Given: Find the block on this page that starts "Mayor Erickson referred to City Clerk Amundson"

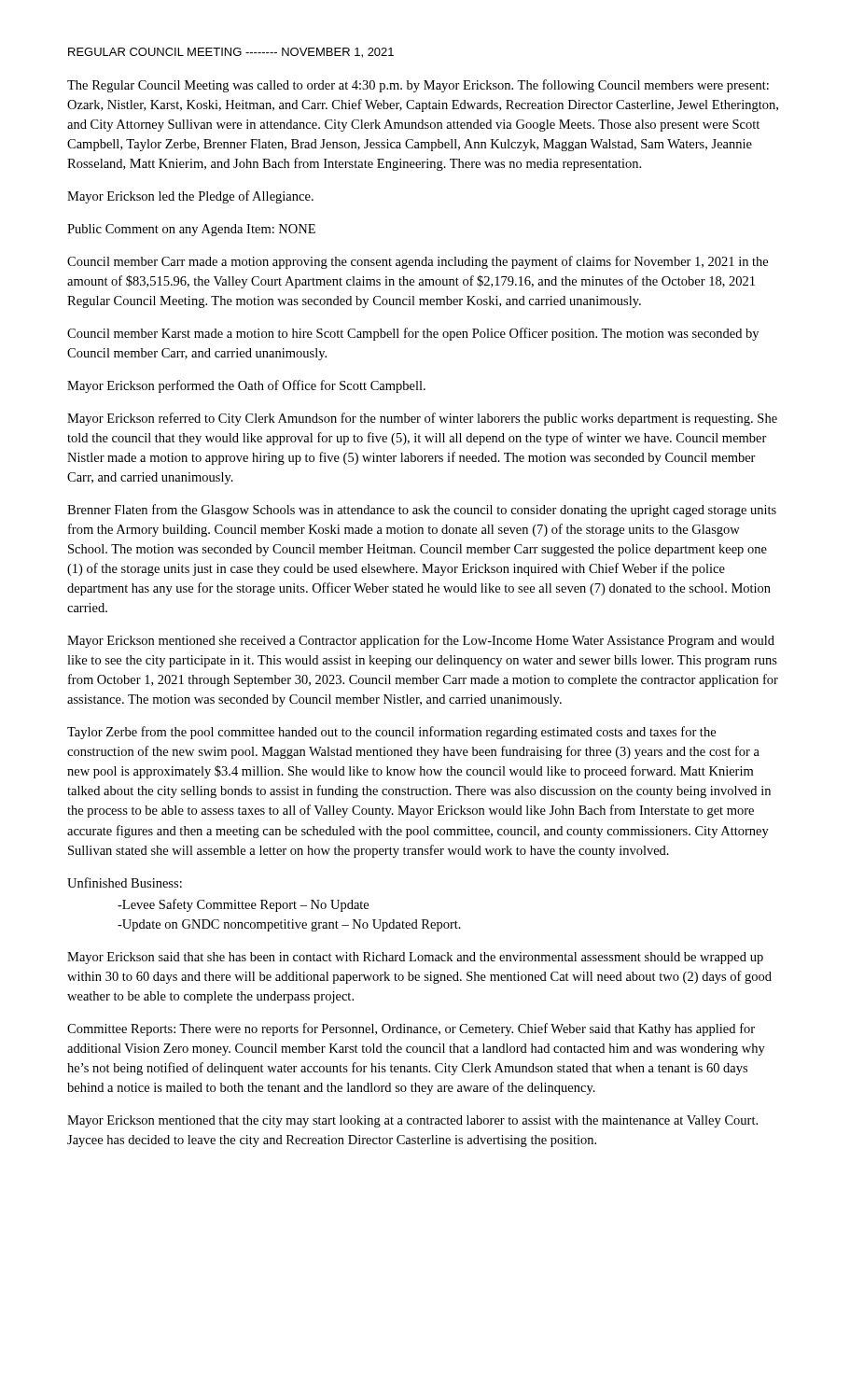Looking at the screenshot, I should pos(425,448).
